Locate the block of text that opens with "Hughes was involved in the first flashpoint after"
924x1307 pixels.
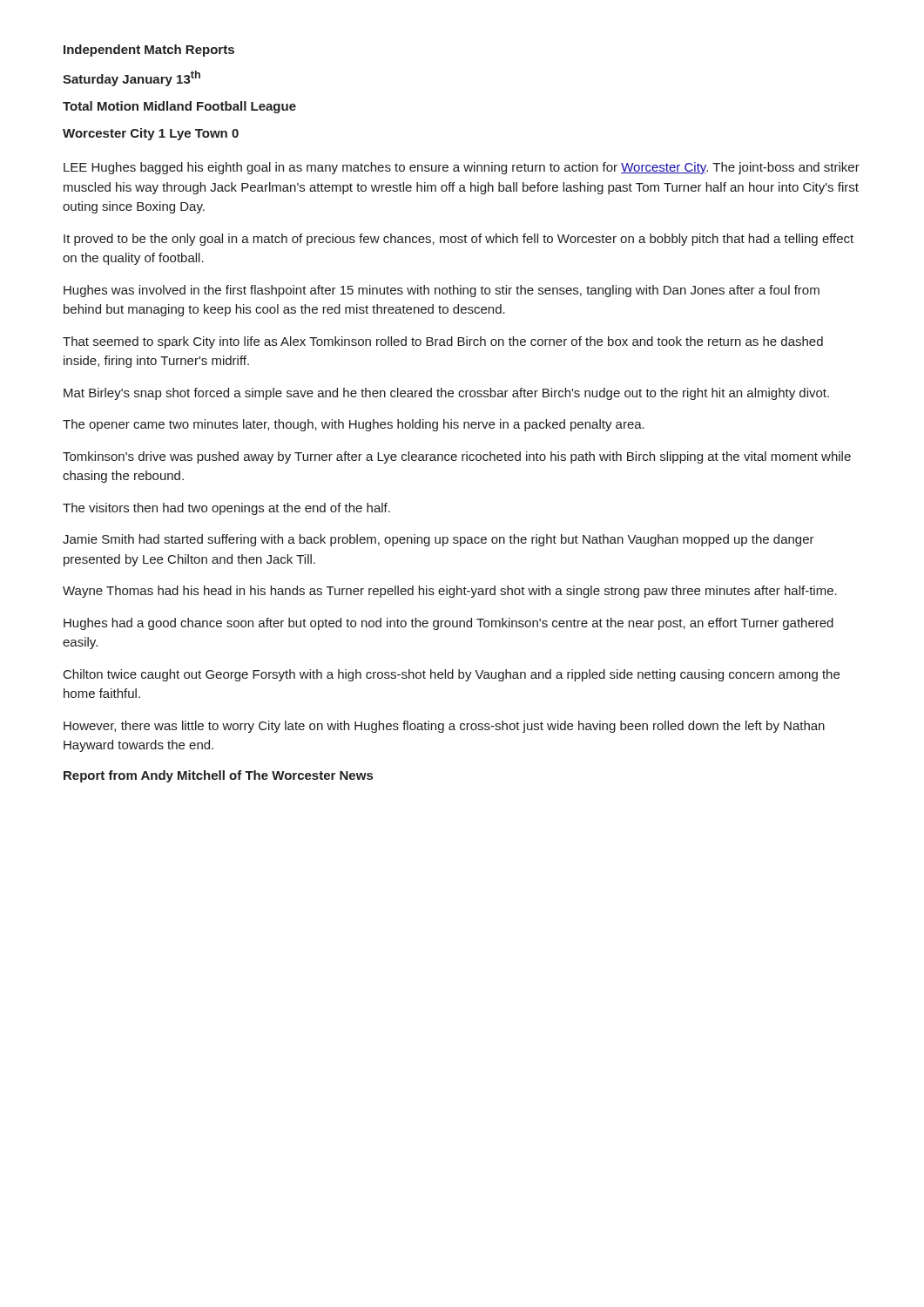pos(441,299)
